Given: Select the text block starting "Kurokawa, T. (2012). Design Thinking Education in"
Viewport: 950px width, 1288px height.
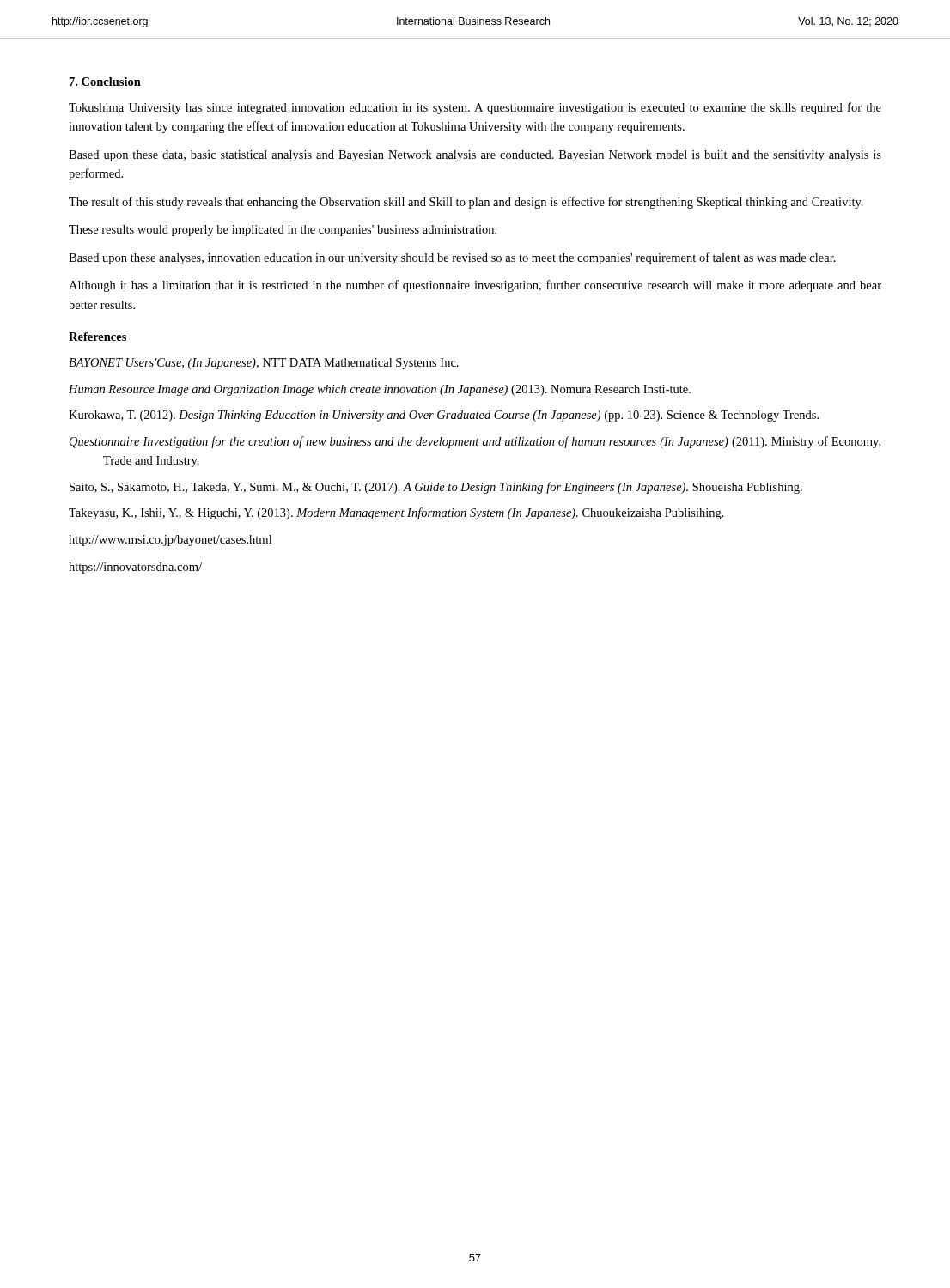Looking at the screenshot, I should coord(444,415).
